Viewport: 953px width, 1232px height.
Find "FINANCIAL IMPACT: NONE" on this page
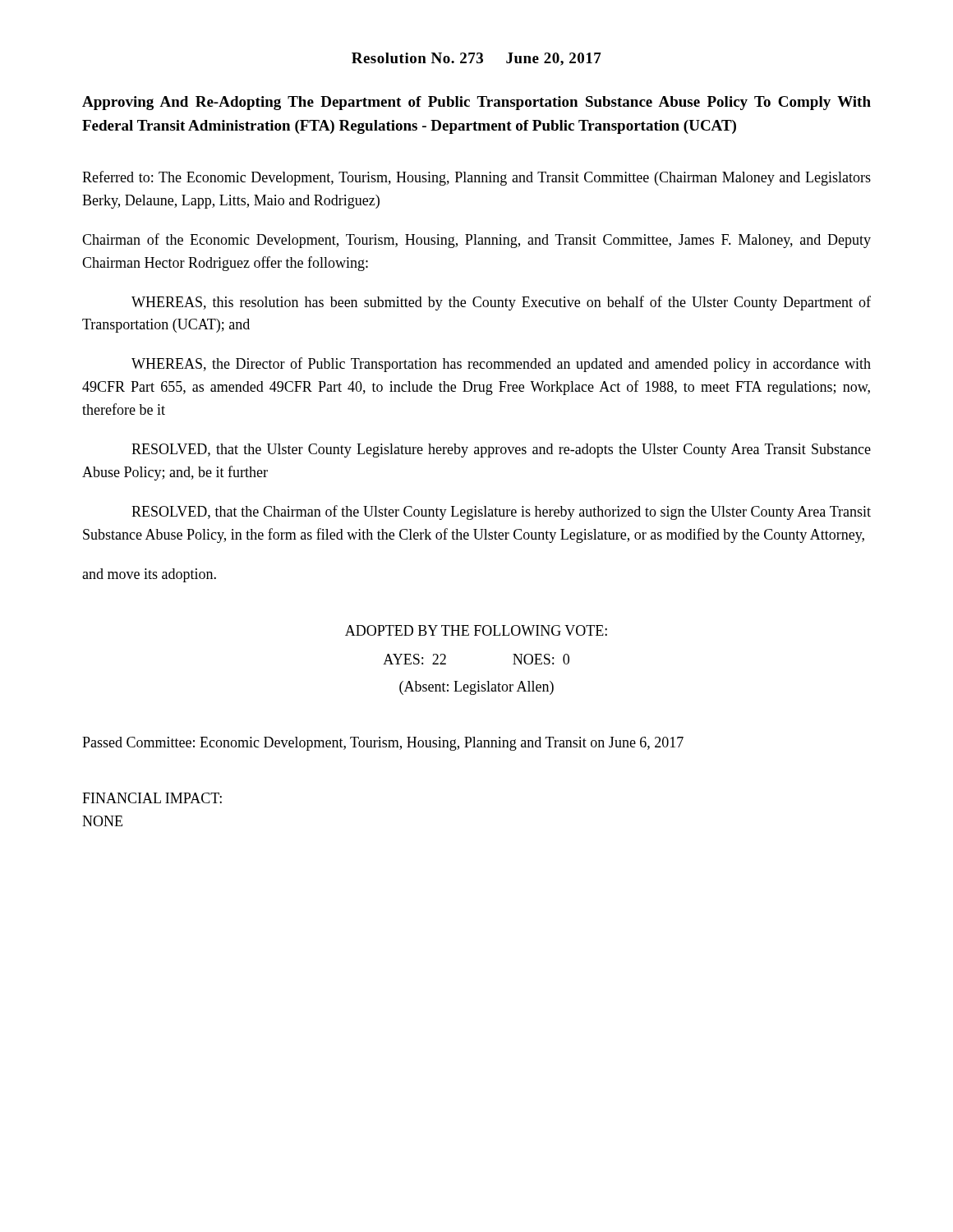153,810
